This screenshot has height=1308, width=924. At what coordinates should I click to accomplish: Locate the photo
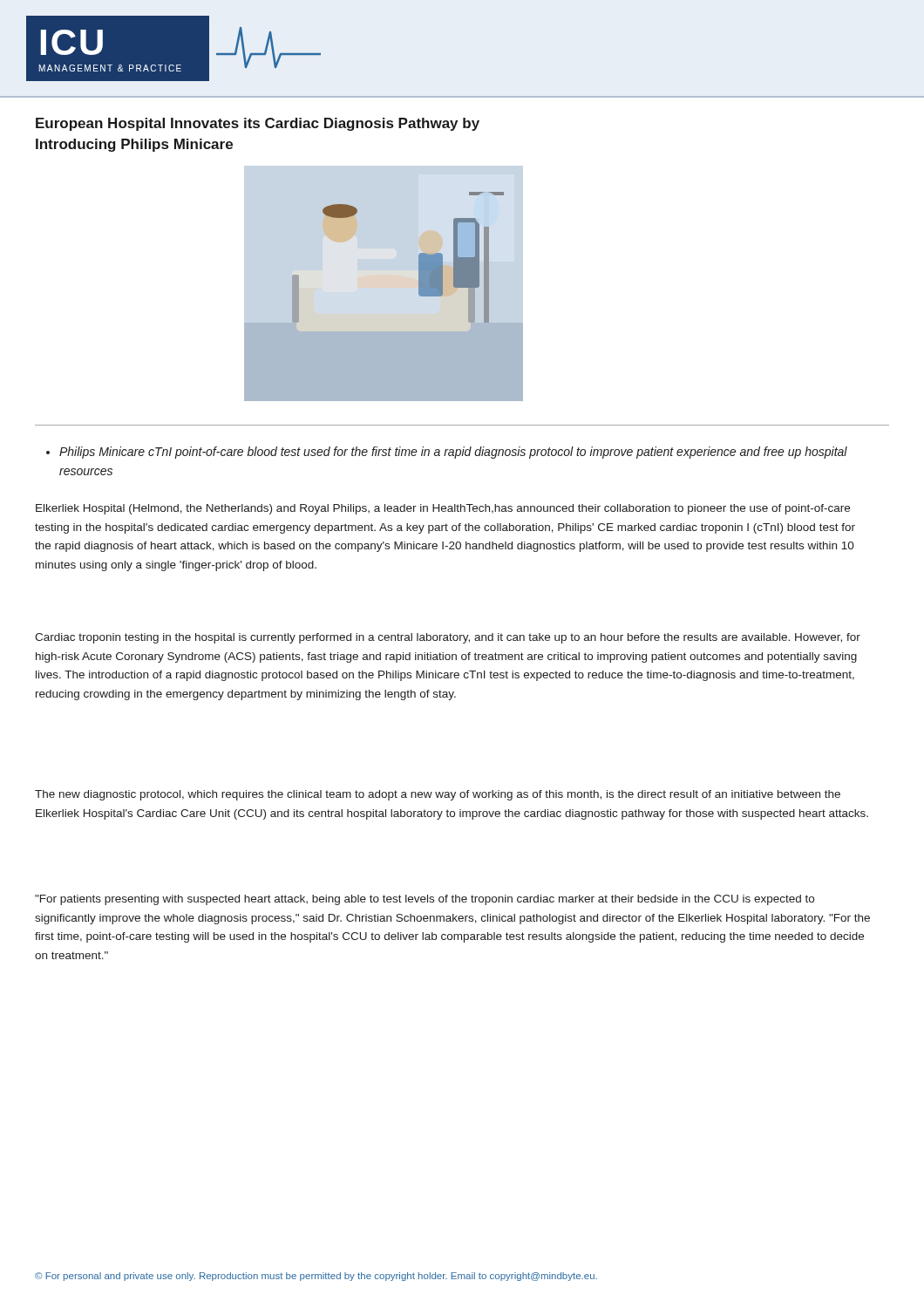pos(384,283)
